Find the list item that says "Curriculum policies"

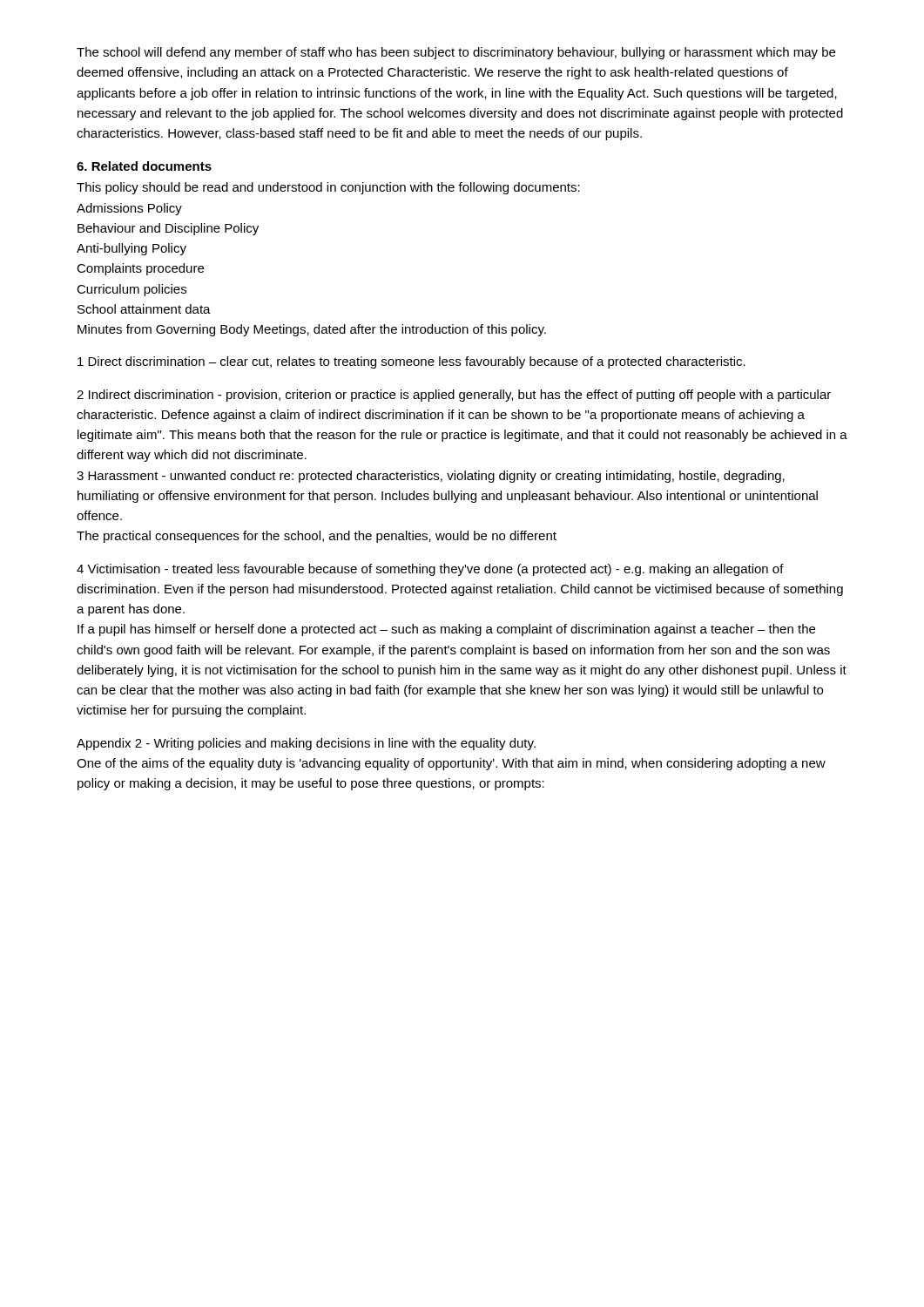pos(132,288)
